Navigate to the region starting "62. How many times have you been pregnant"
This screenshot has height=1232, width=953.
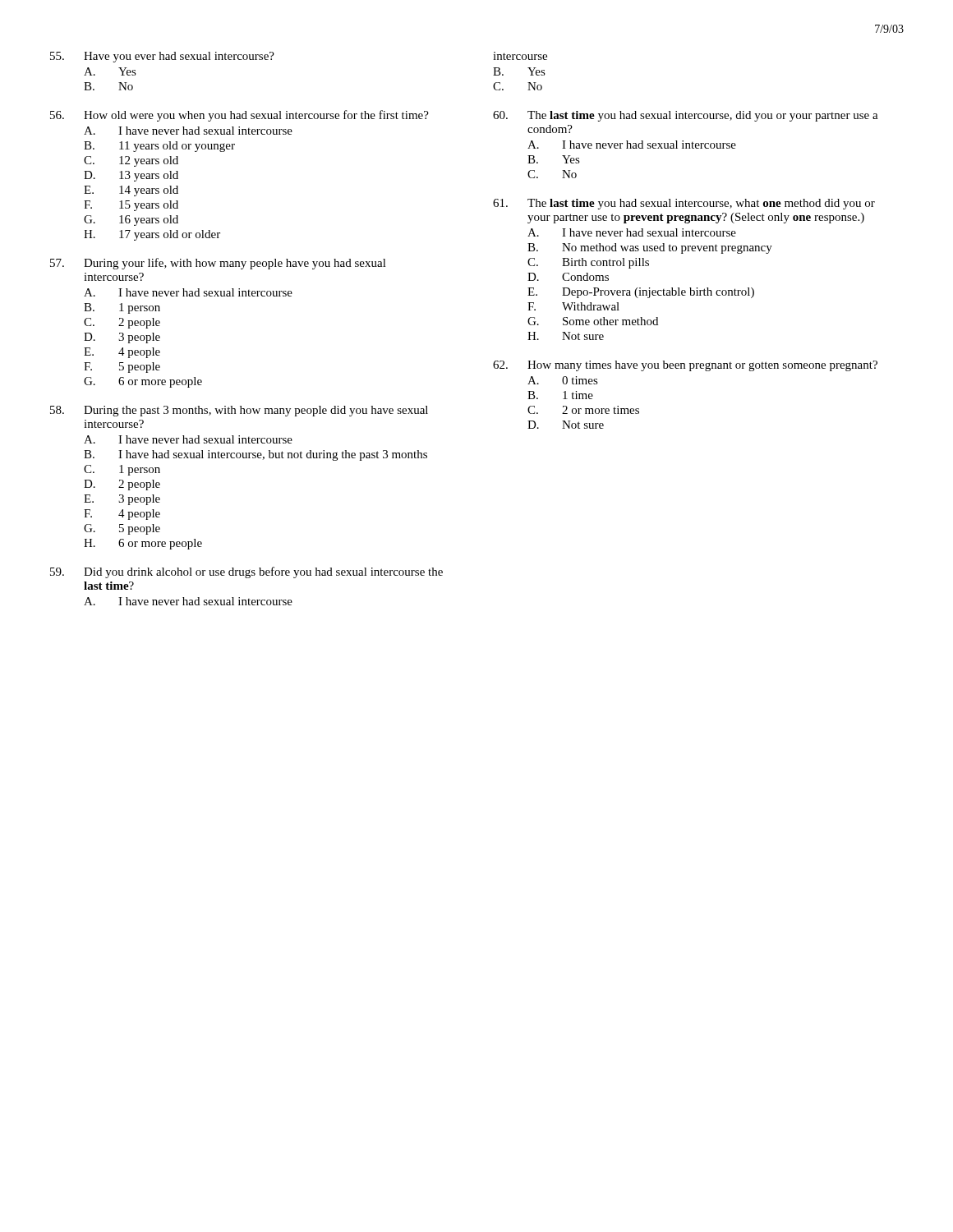click(685, 366)
